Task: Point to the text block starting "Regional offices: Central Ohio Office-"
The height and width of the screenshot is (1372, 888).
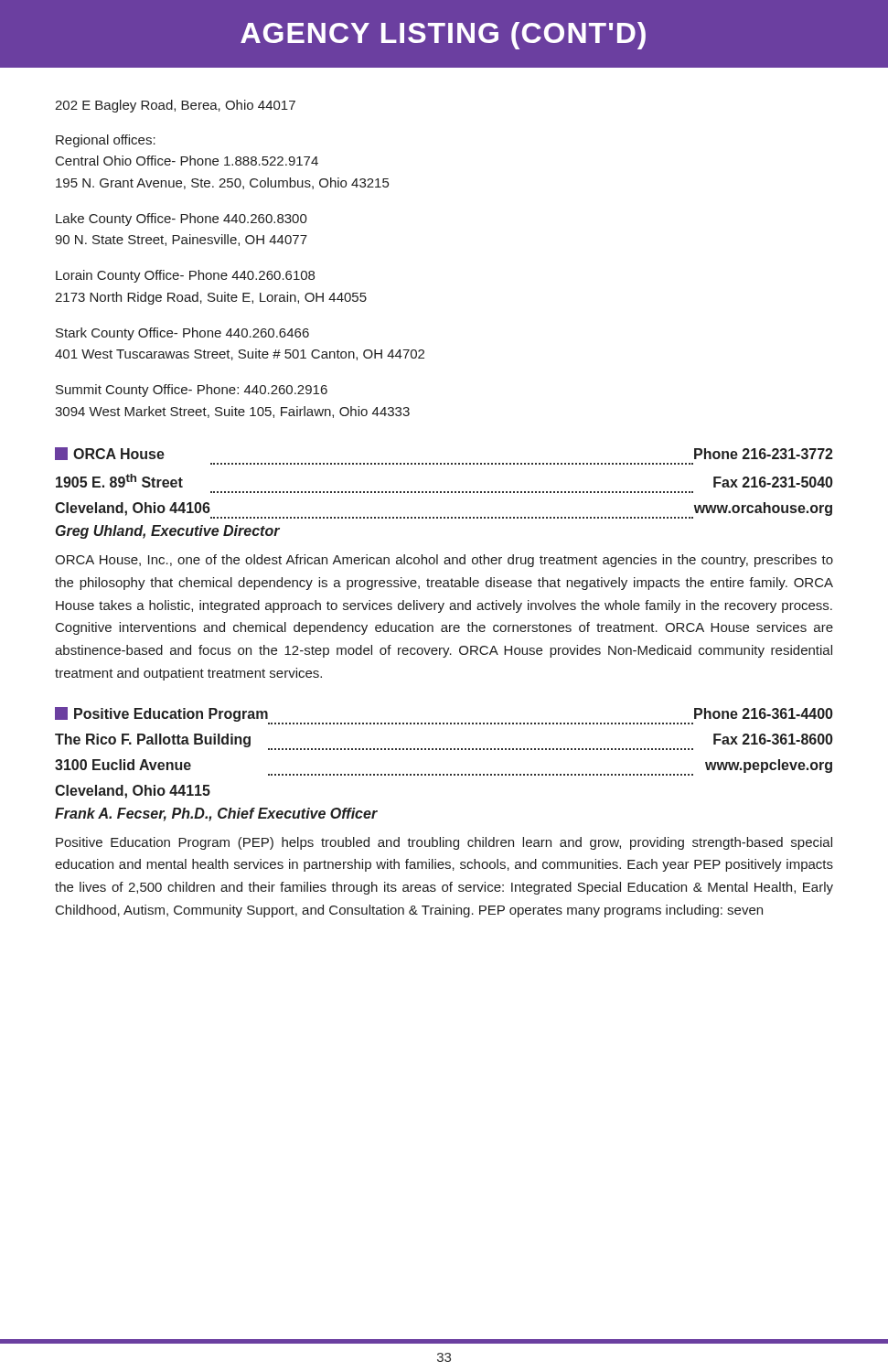Action: point(106,141)
